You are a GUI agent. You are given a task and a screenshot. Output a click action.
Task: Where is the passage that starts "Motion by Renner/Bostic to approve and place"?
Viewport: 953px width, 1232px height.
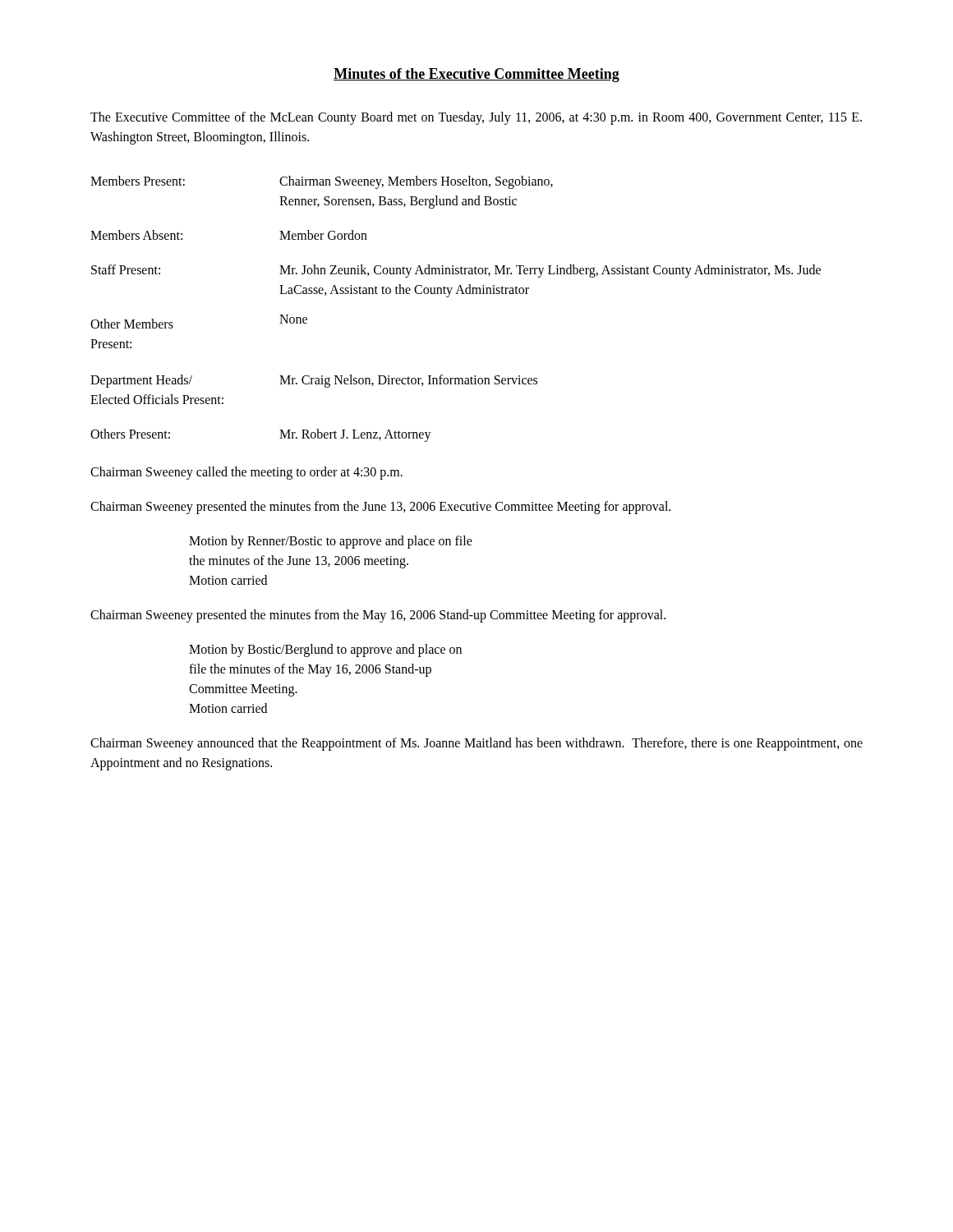(x=331, y=561)
